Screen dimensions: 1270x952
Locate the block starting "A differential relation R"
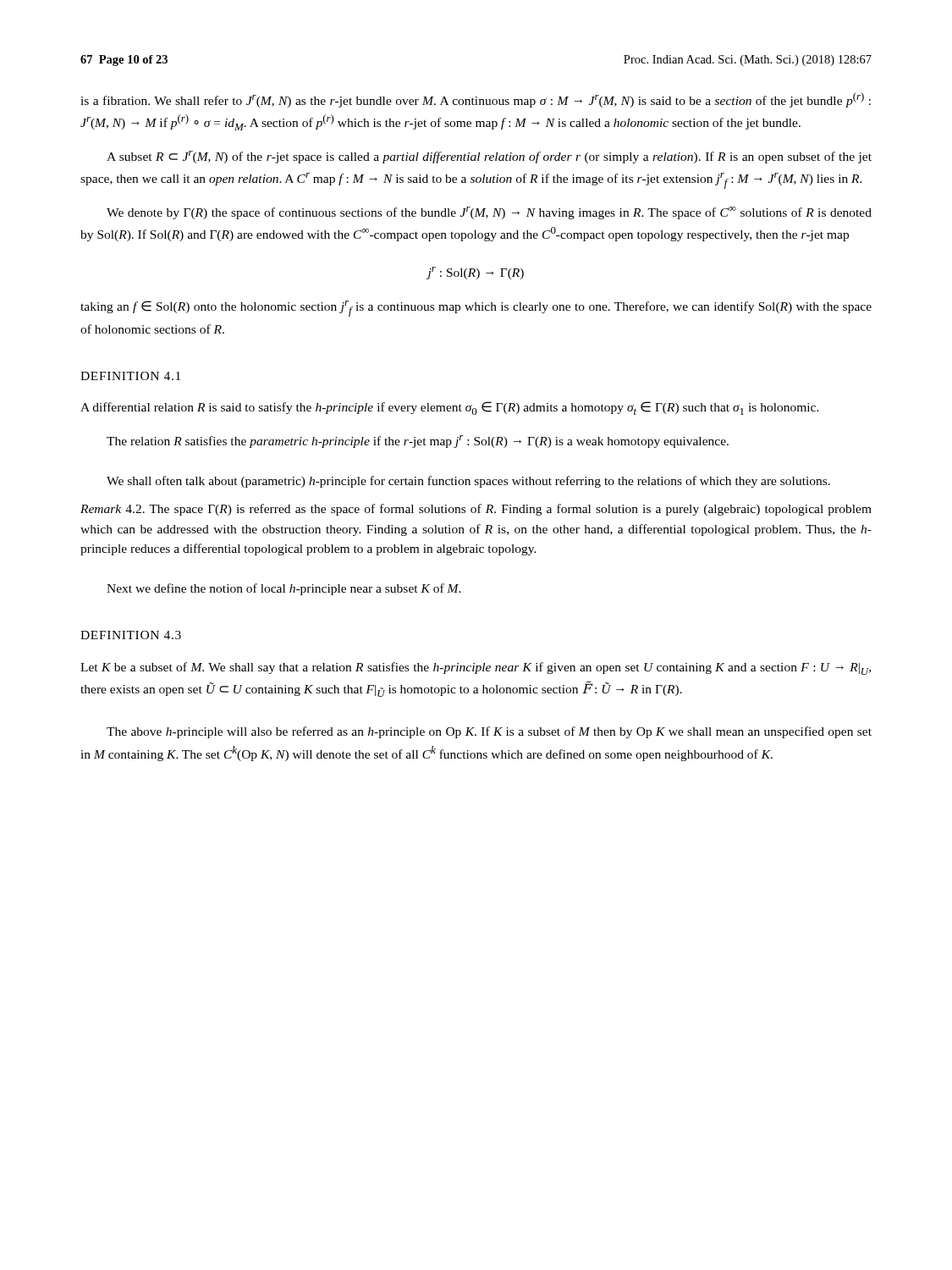476,424
